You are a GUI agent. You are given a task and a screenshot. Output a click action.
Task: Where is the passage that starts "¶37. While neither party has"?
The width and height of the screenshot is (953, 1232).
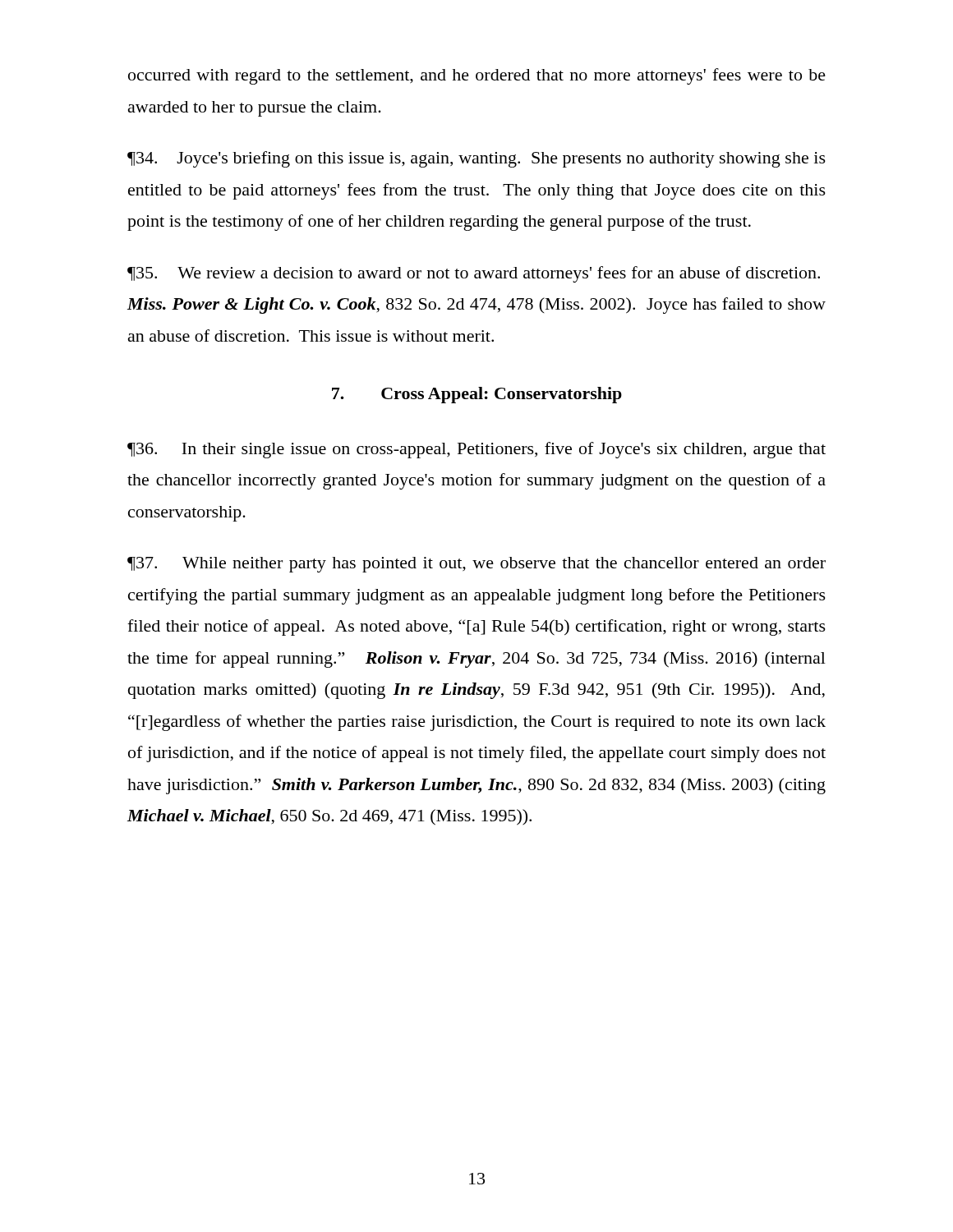(x=476, y=689)
